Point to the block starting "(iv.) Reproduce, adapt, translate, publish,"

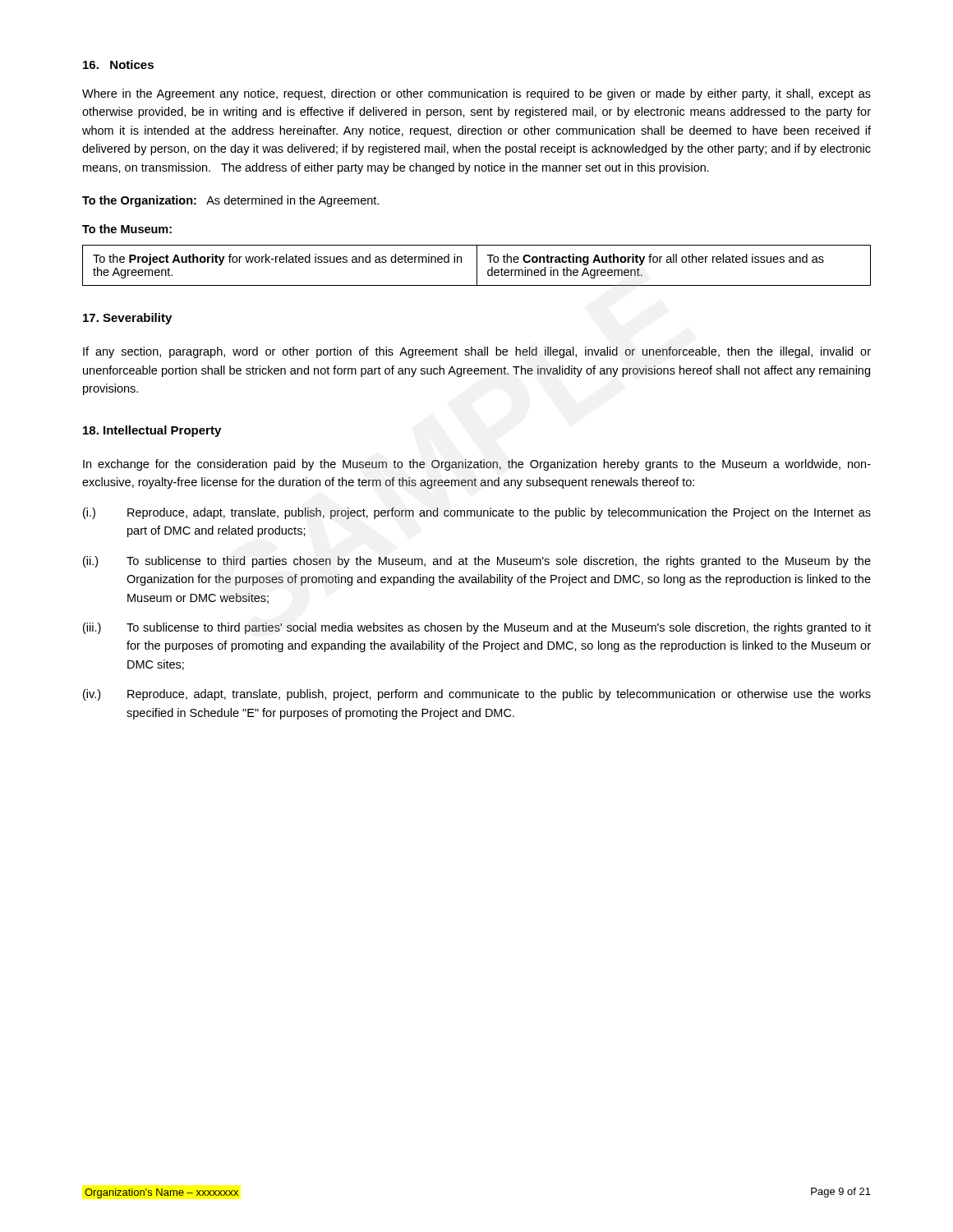476,704
